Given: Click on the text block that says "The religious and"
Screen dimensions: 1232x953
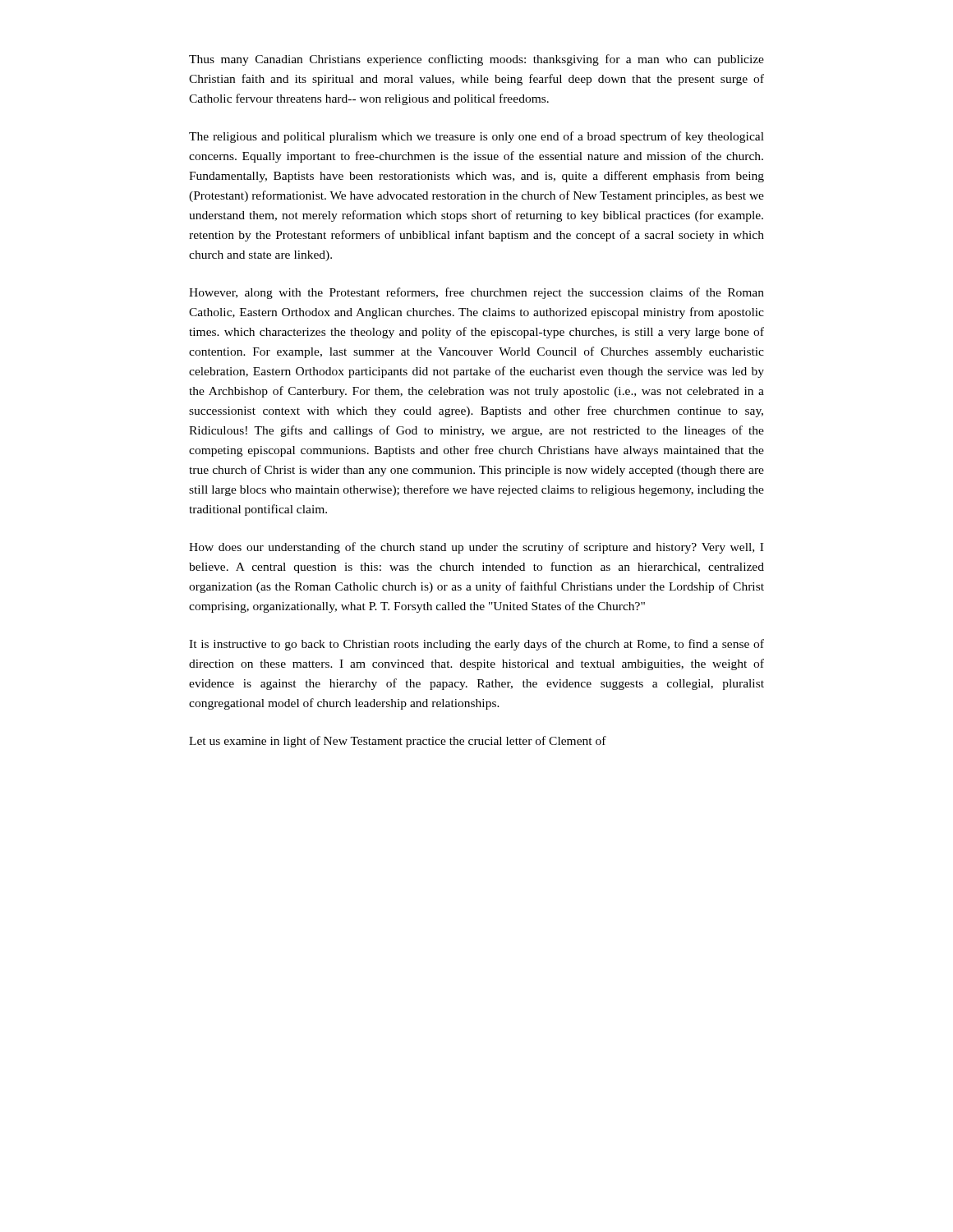Looking at the screenshot, I should pyautogui.click(x=476, y=195).
